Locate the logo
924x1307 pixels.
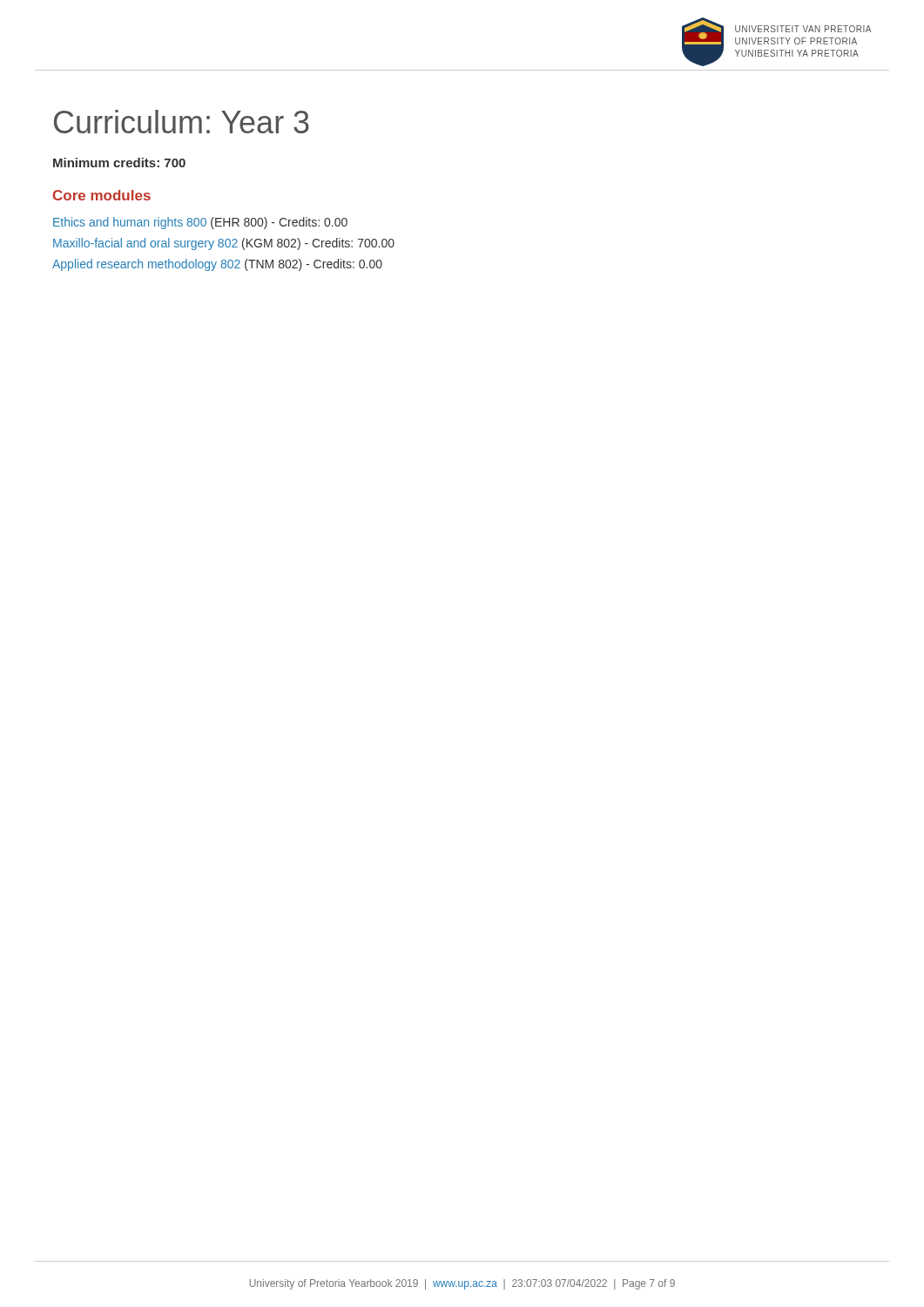[462, 34]
